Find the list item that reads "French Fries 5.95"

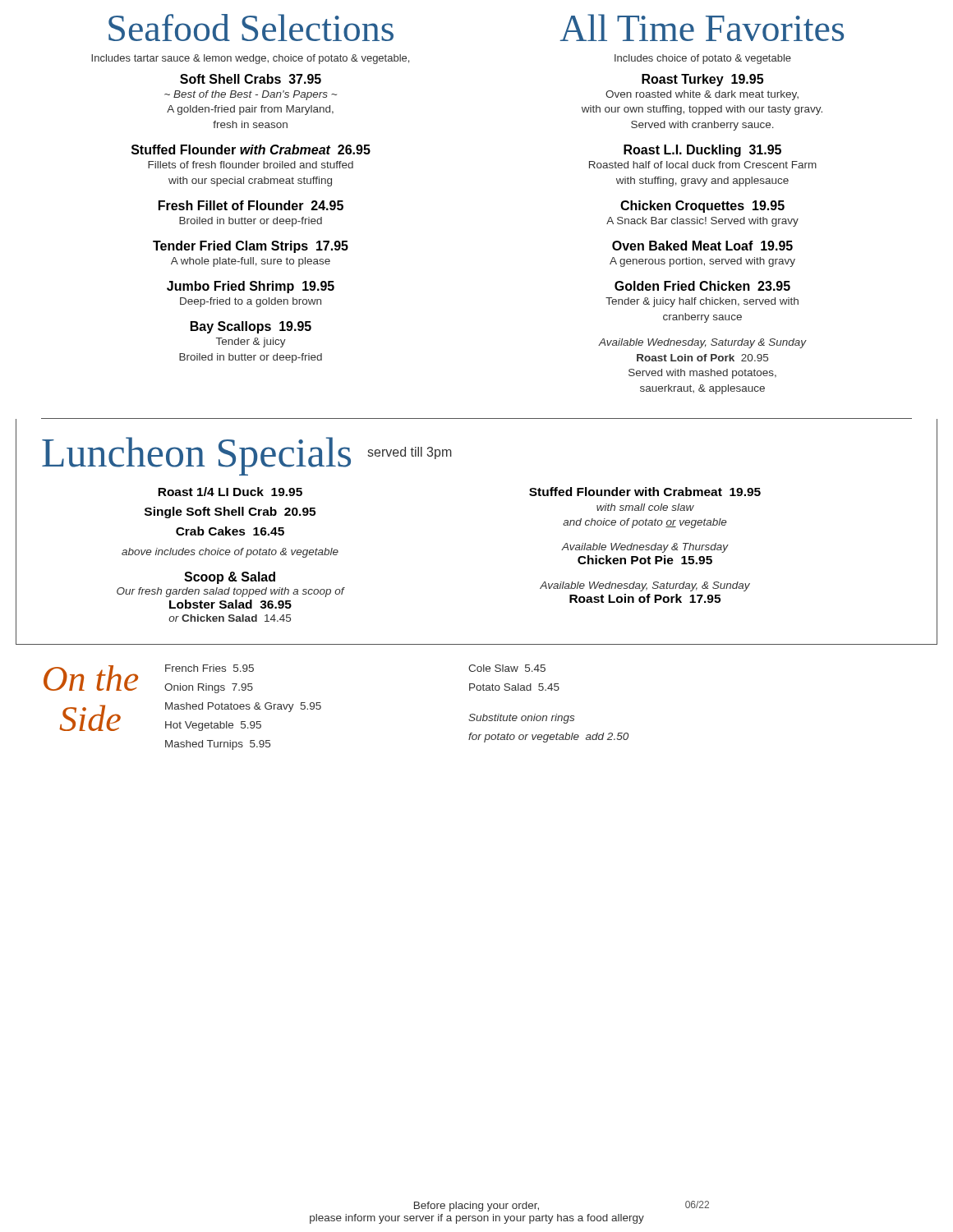(292, 707)
